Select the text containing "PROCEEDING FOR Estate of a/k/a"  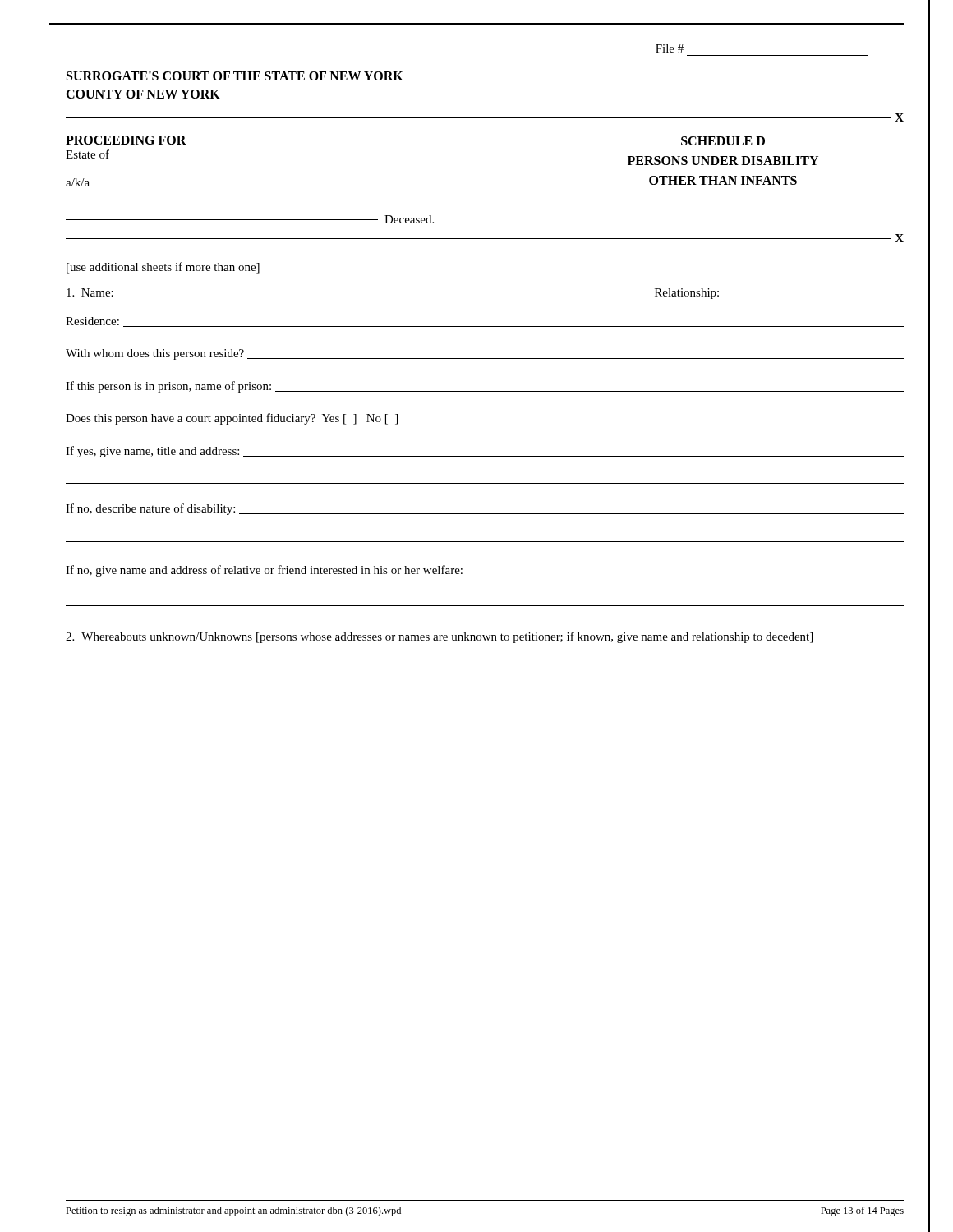coord(126,140)
